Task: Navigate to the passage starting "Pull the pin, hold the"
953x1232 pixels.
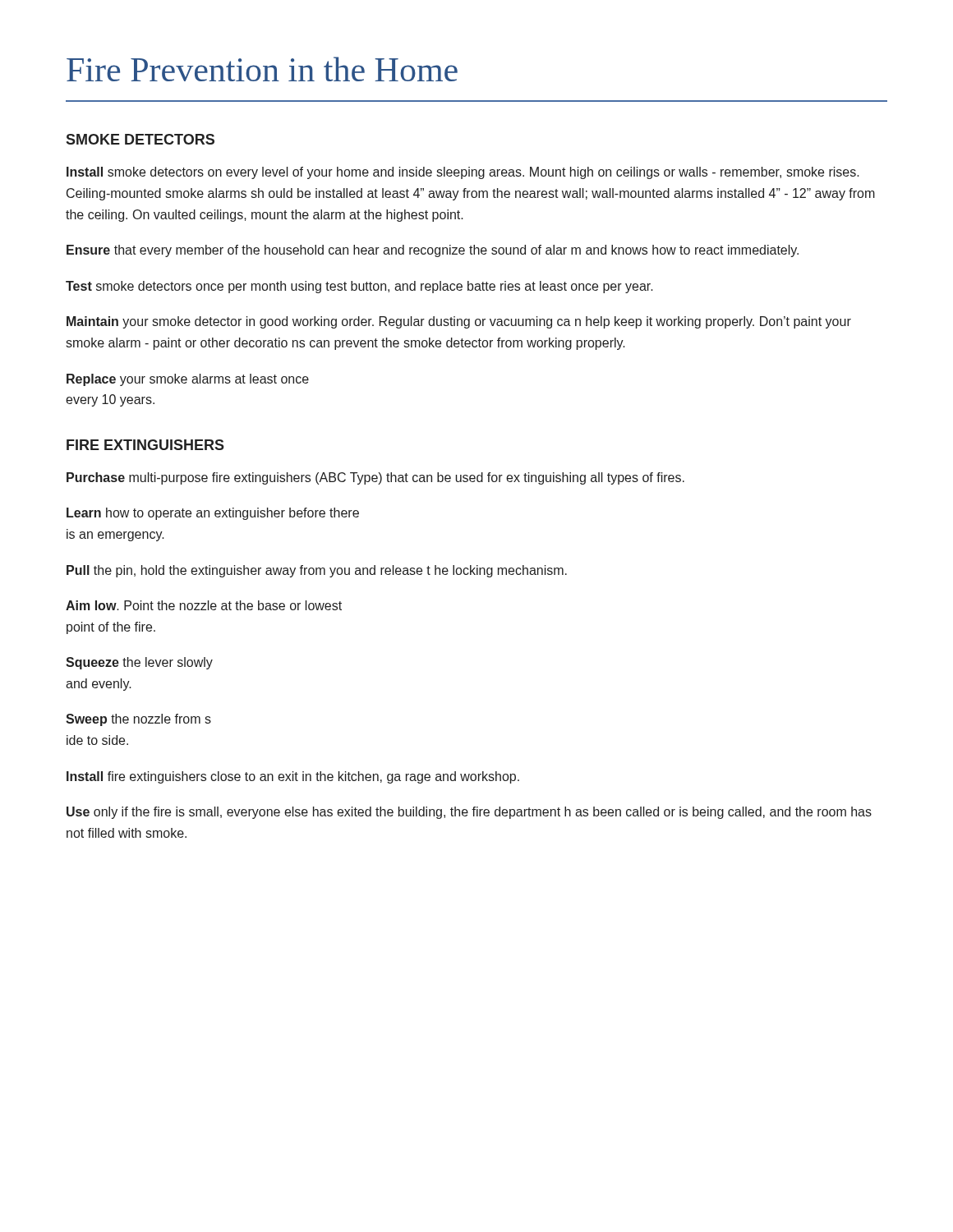Action: coord(317,570)
